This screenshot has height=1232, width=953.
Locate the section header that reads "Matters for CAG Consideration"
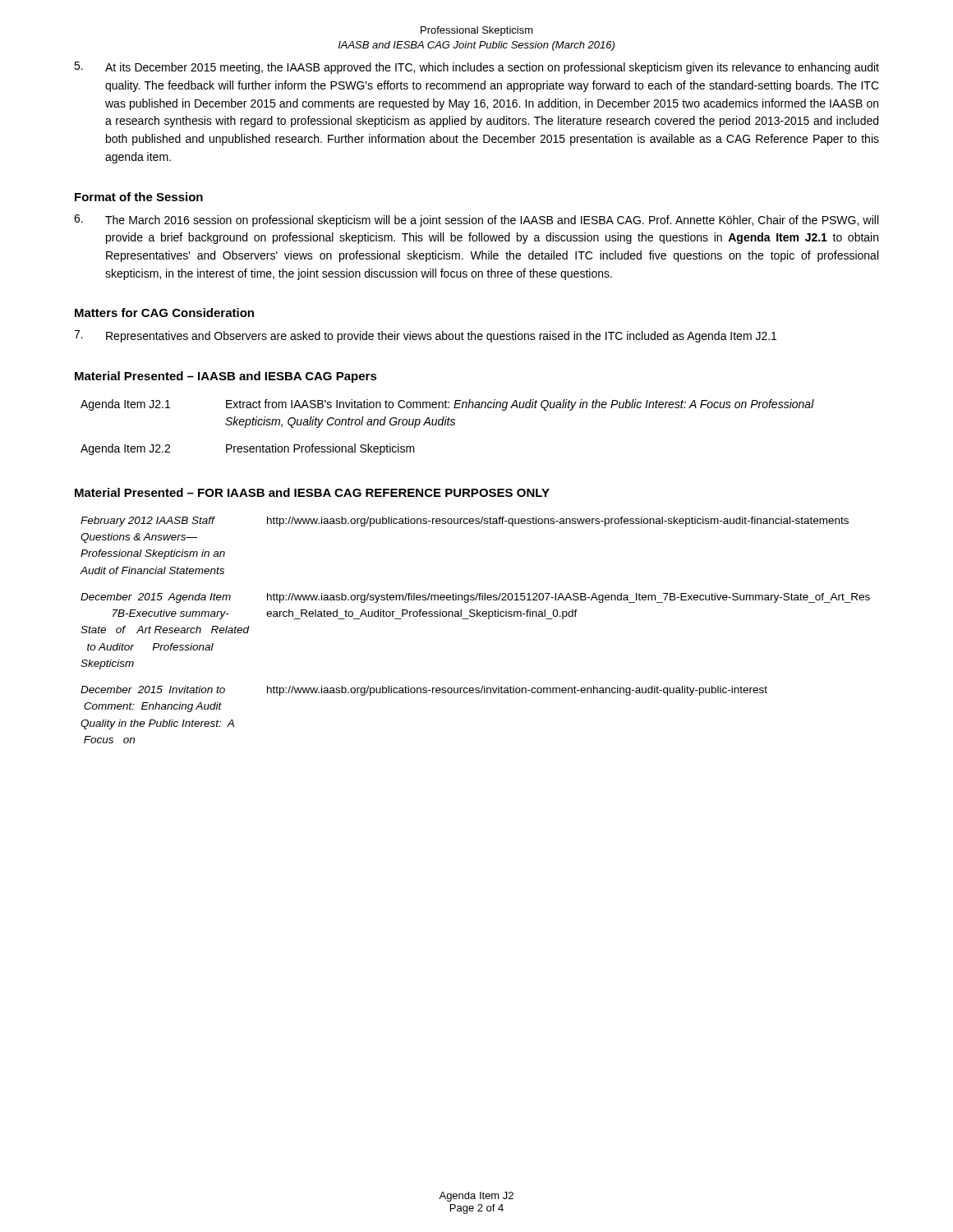pos(164,313)
